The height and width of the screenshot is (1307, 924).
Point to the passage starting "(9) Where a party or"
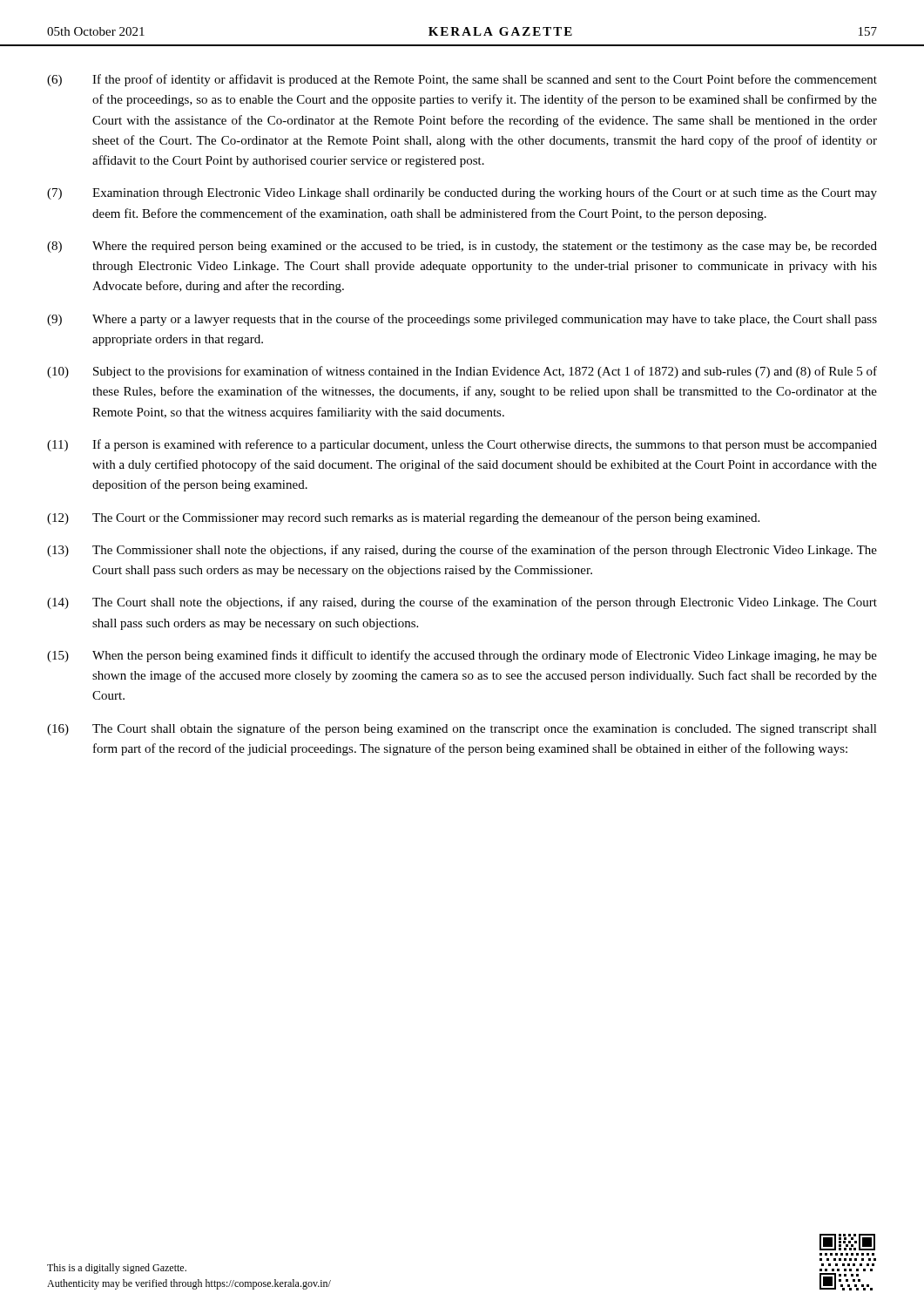tap(462, 329)
